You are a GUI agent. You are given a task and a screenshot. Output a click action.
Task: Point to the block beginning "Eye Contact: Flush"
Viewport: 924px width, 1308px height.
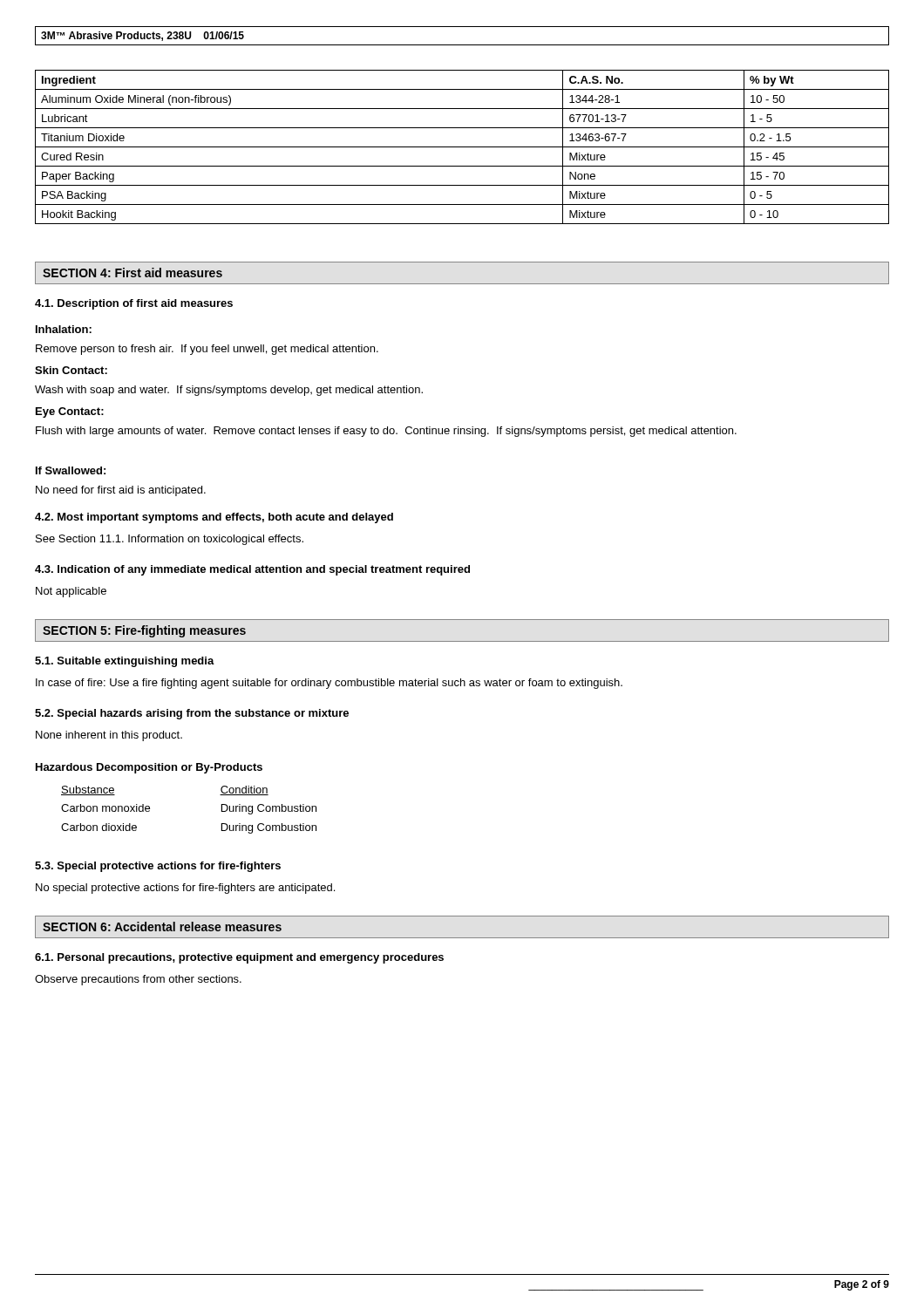(462, 421)
